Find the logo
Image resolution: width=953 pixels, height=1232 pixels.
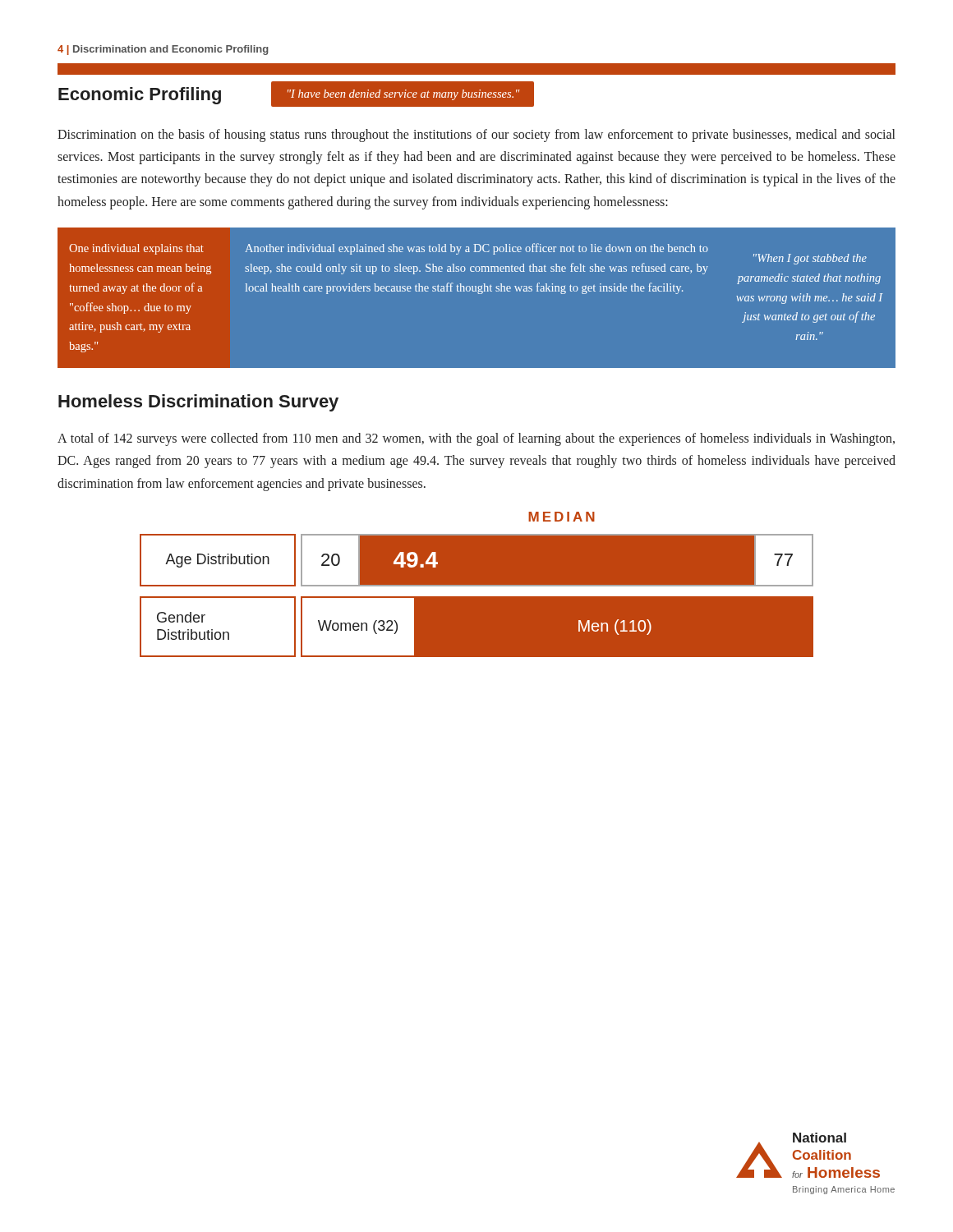[815, 1163]
